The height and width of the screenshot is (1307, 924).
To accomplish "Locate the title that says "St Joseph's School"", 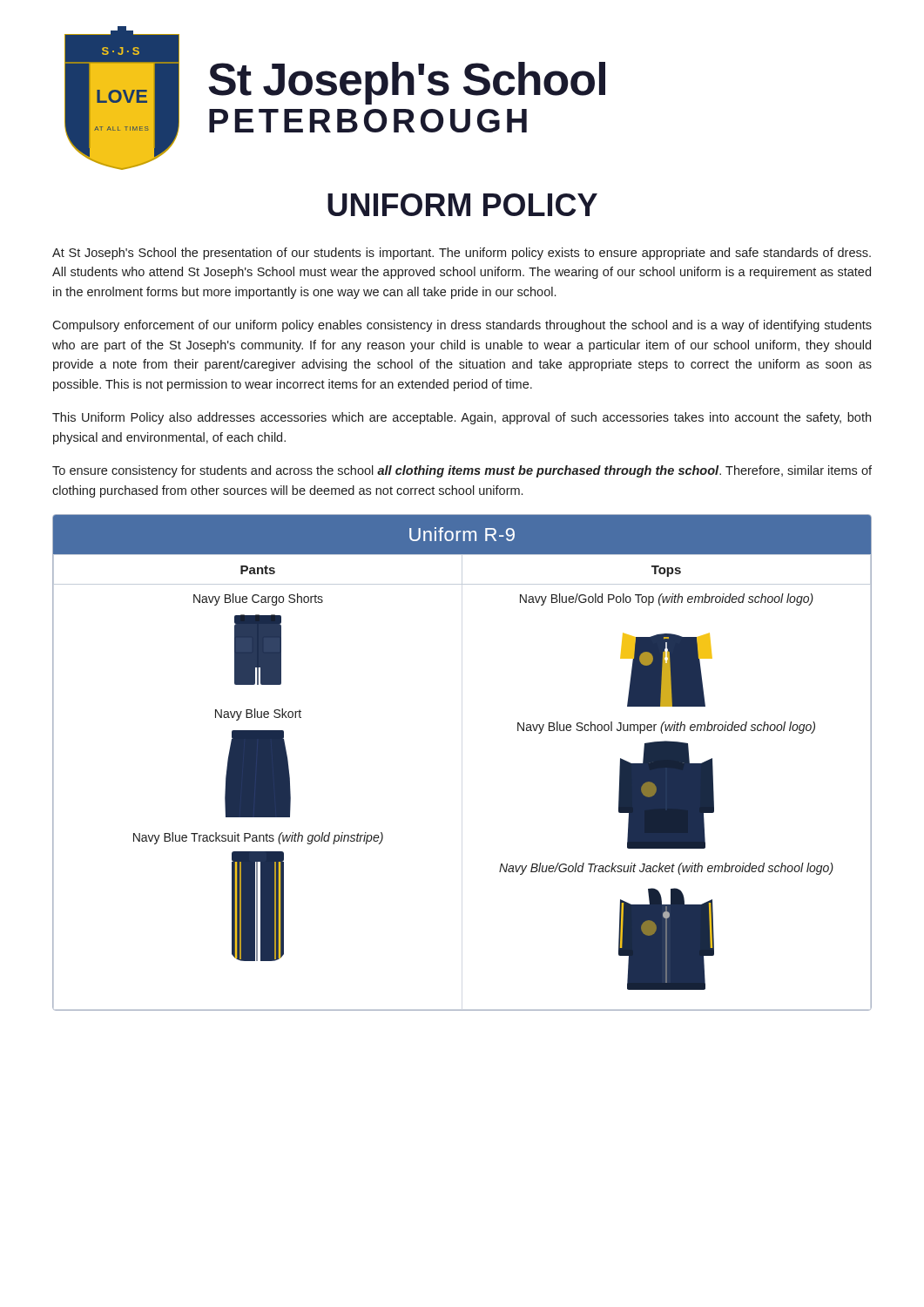I will [407, 80].
